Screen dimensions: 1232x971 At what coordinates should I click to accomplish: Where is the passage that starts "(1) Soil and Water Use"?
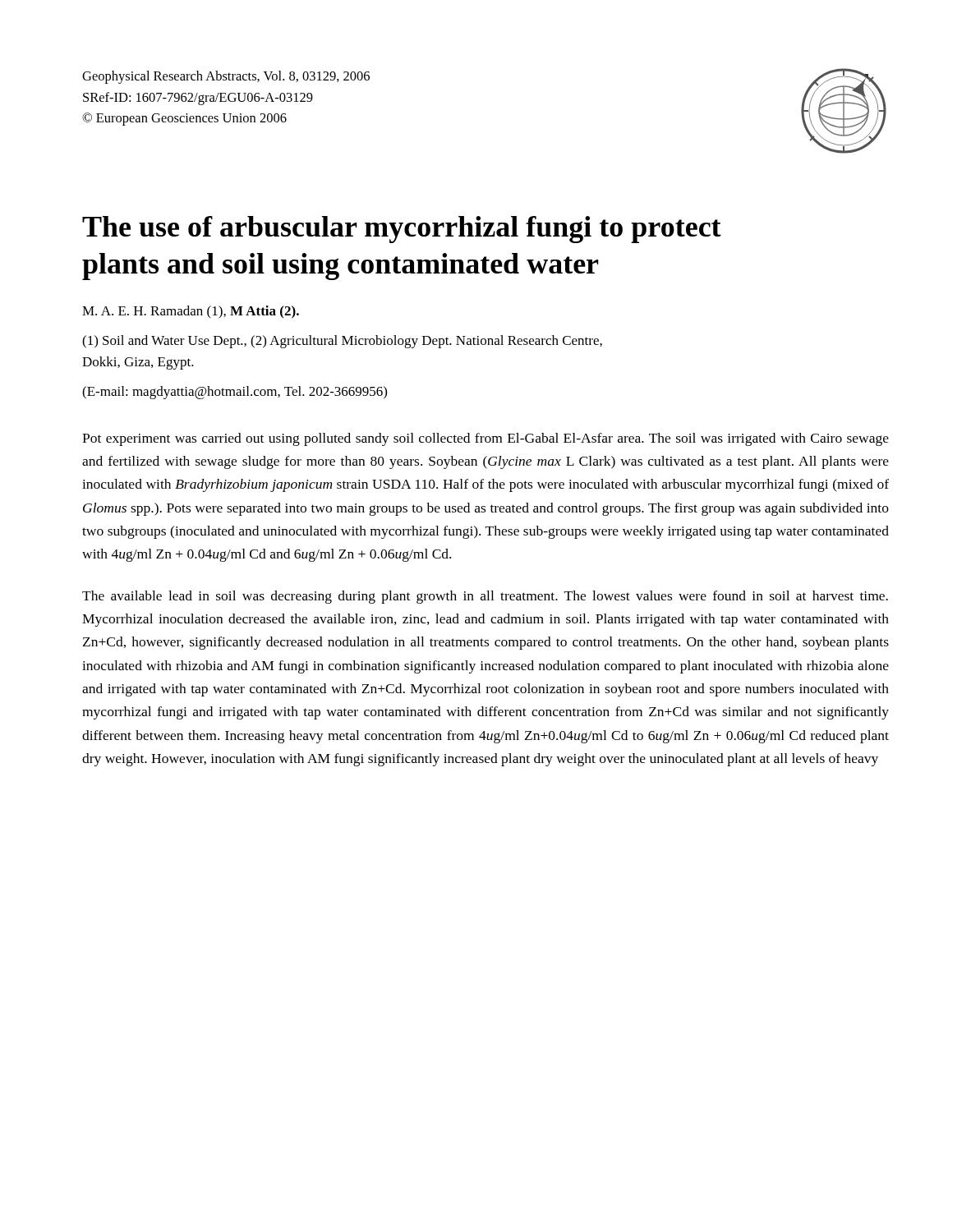pos(342,351)
